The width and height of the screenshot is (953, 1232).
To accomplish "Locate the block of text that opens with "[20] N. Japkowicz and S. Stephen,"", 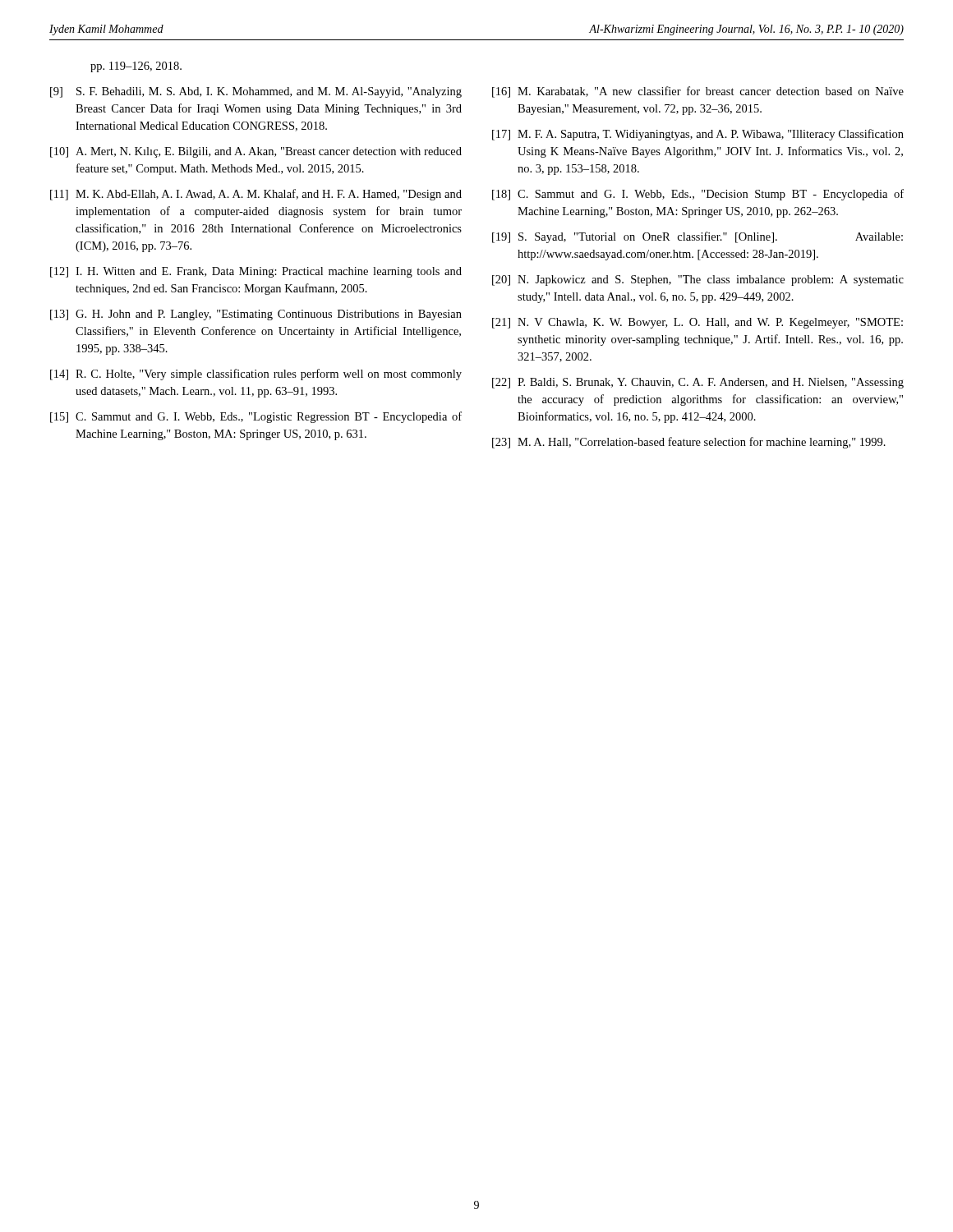I will pyautogui.click(x=698, y=288).
